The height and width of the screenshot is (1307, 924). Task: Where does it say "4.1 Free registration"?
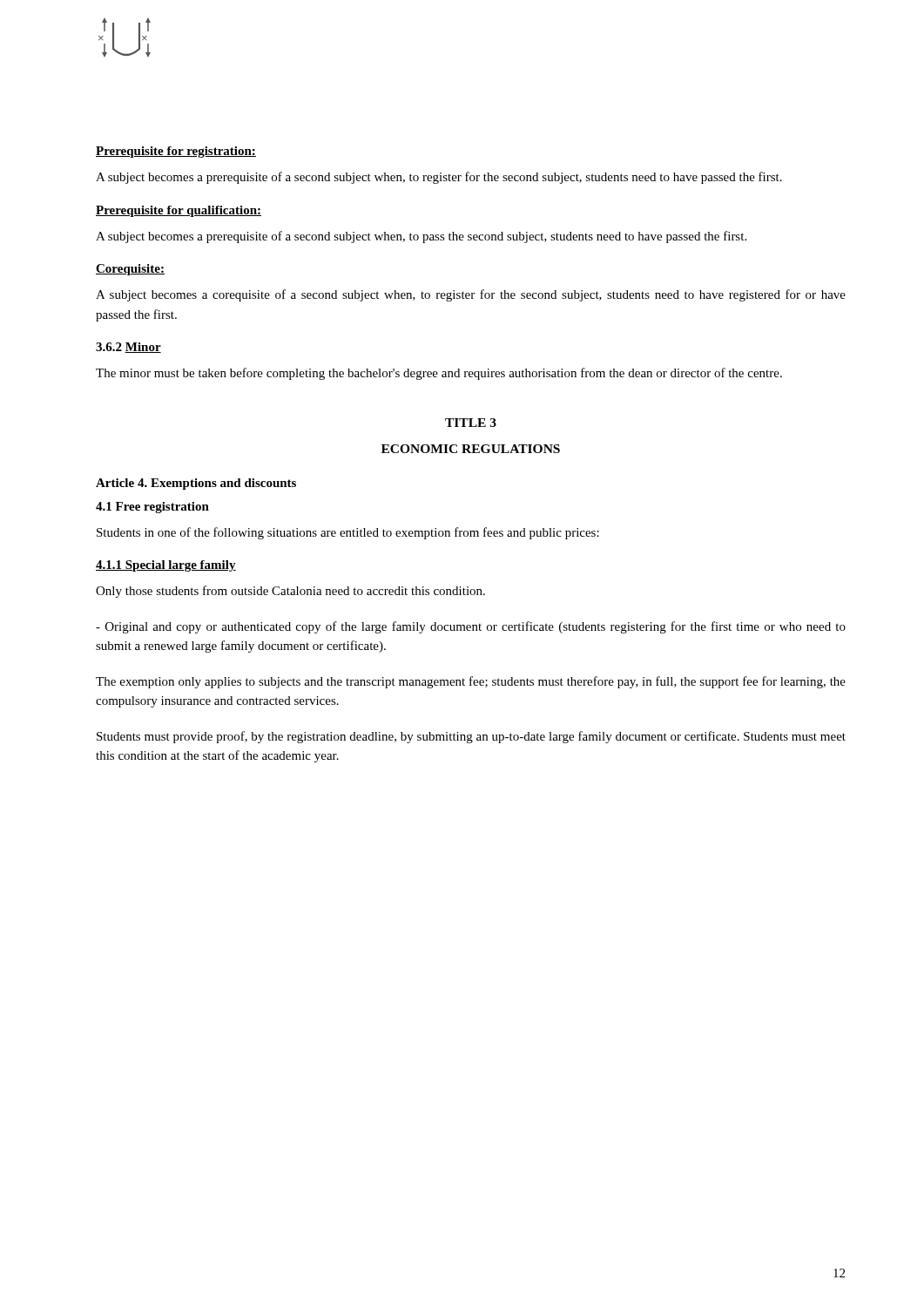[x=152, y=506]
